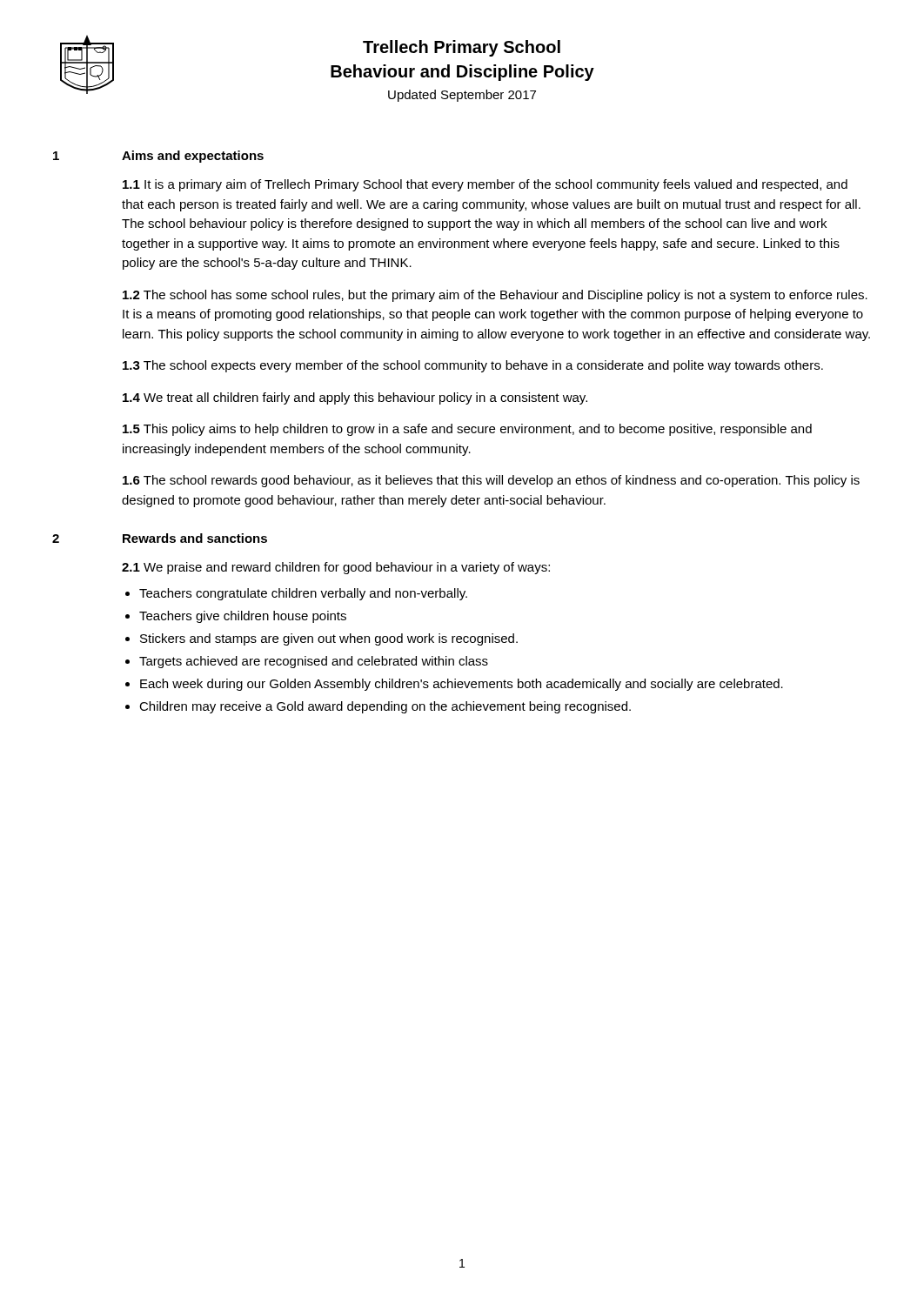The height and width of the screenshot is (1305, 924).
Task: Select the list item that says "Stickers and stamps are given out"
Action: (x=329, y=638)
